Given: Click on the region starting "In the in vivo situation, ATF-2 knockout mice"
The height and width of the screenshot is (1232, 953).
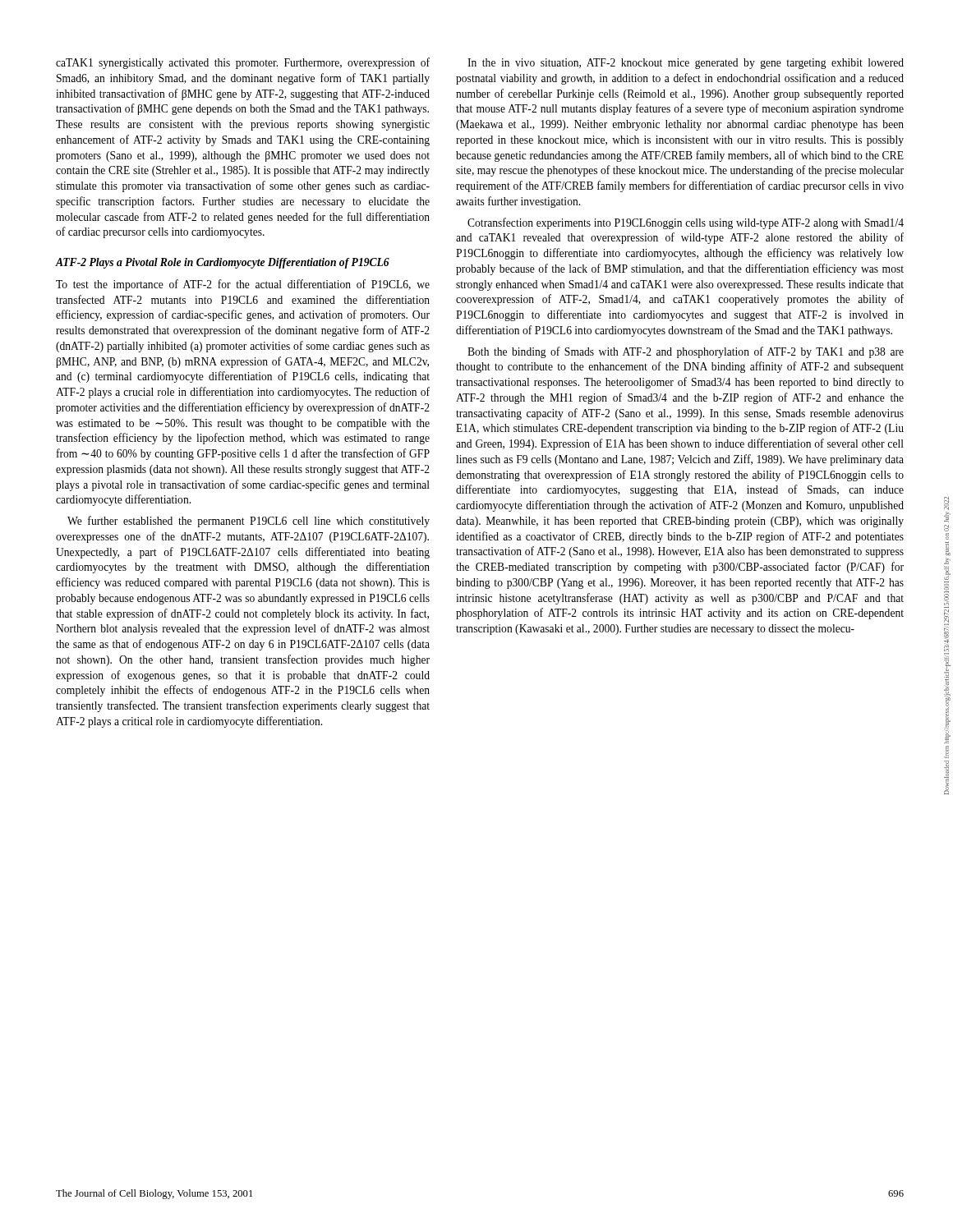Looking at the screenshot, I should tap(680, 133).
